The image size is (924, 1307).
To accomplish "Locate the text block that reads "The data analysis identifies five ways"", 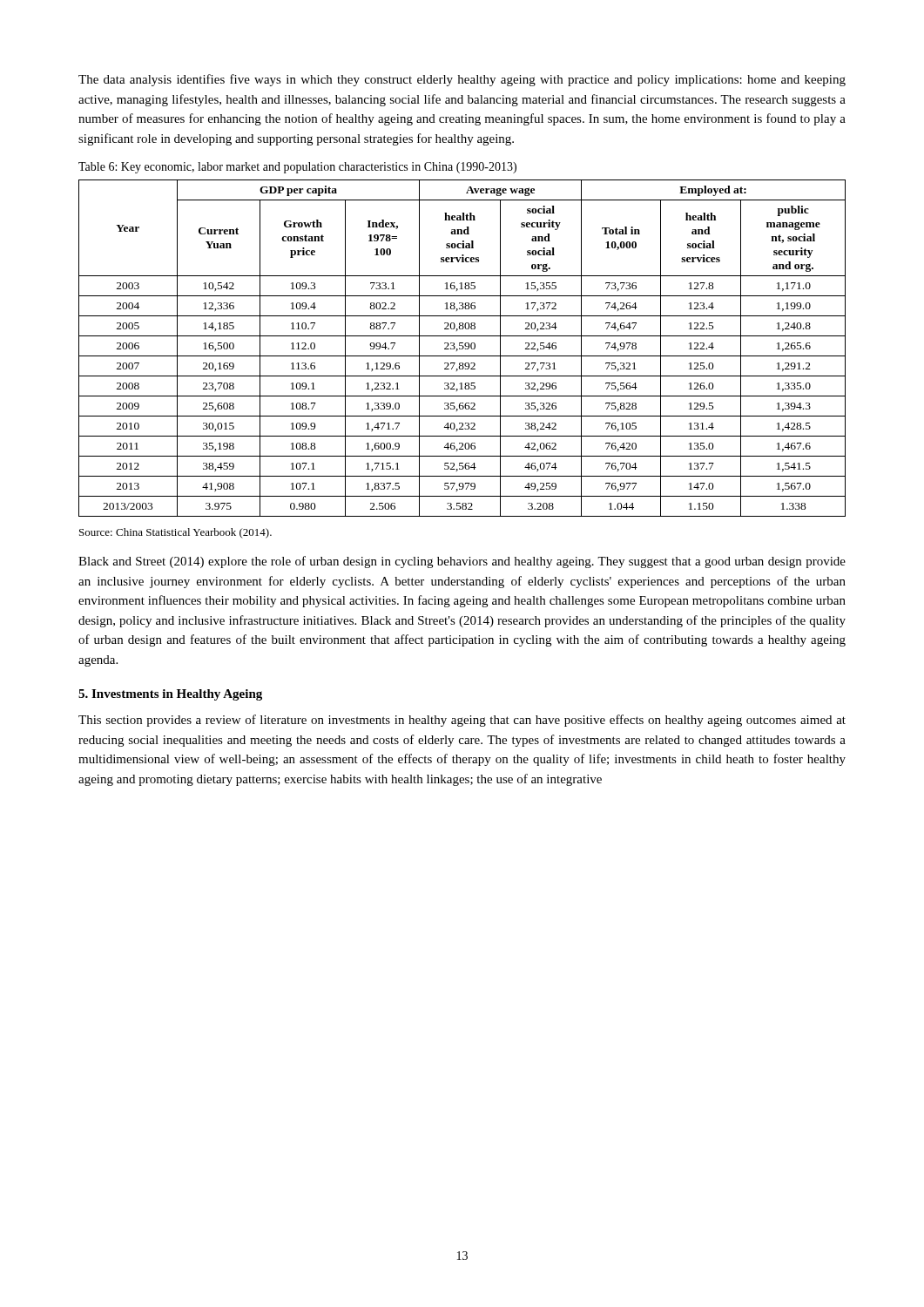I will (462, 109).
